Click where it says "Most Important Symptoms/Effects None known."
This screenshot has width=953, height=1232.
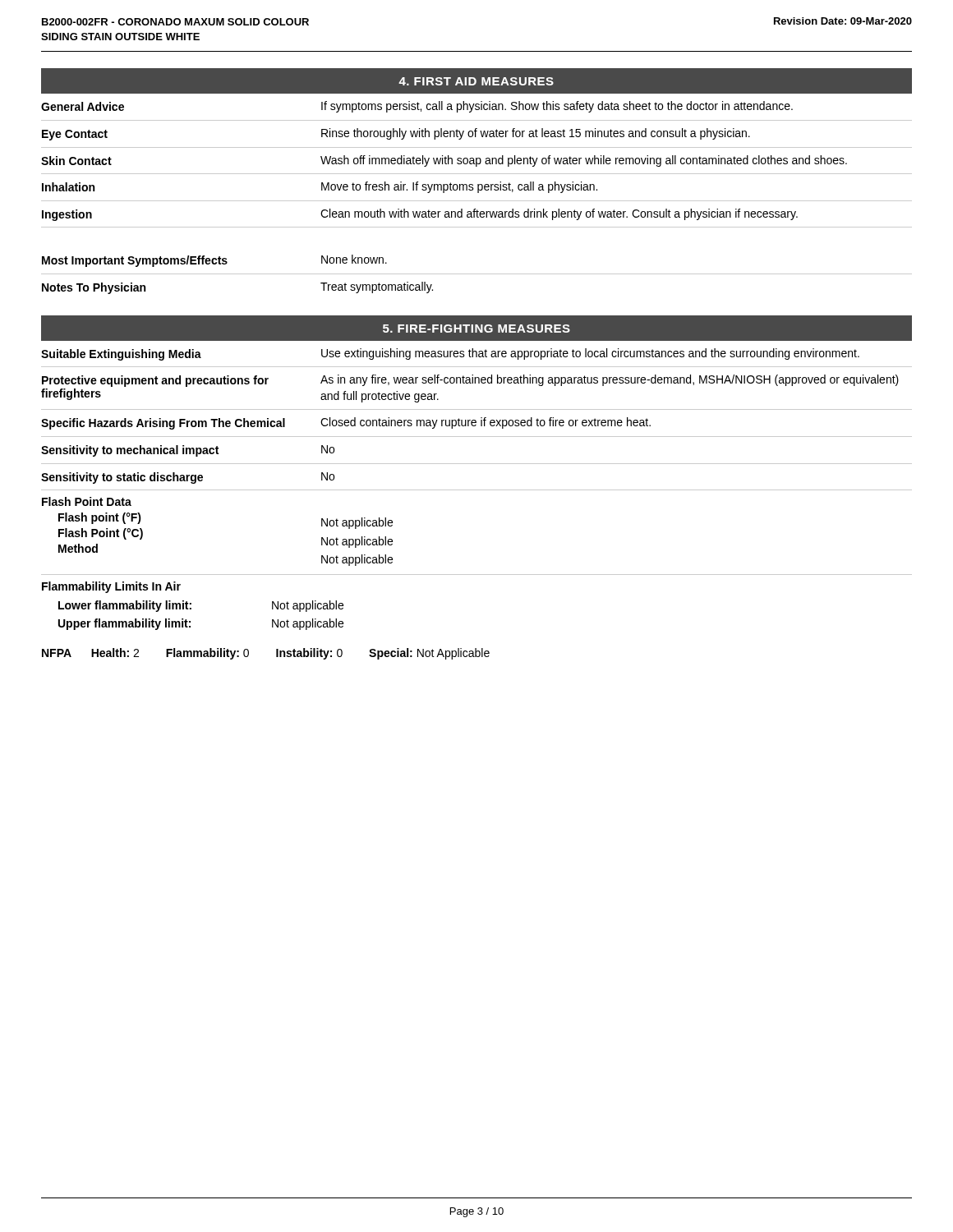coord(214,261)
